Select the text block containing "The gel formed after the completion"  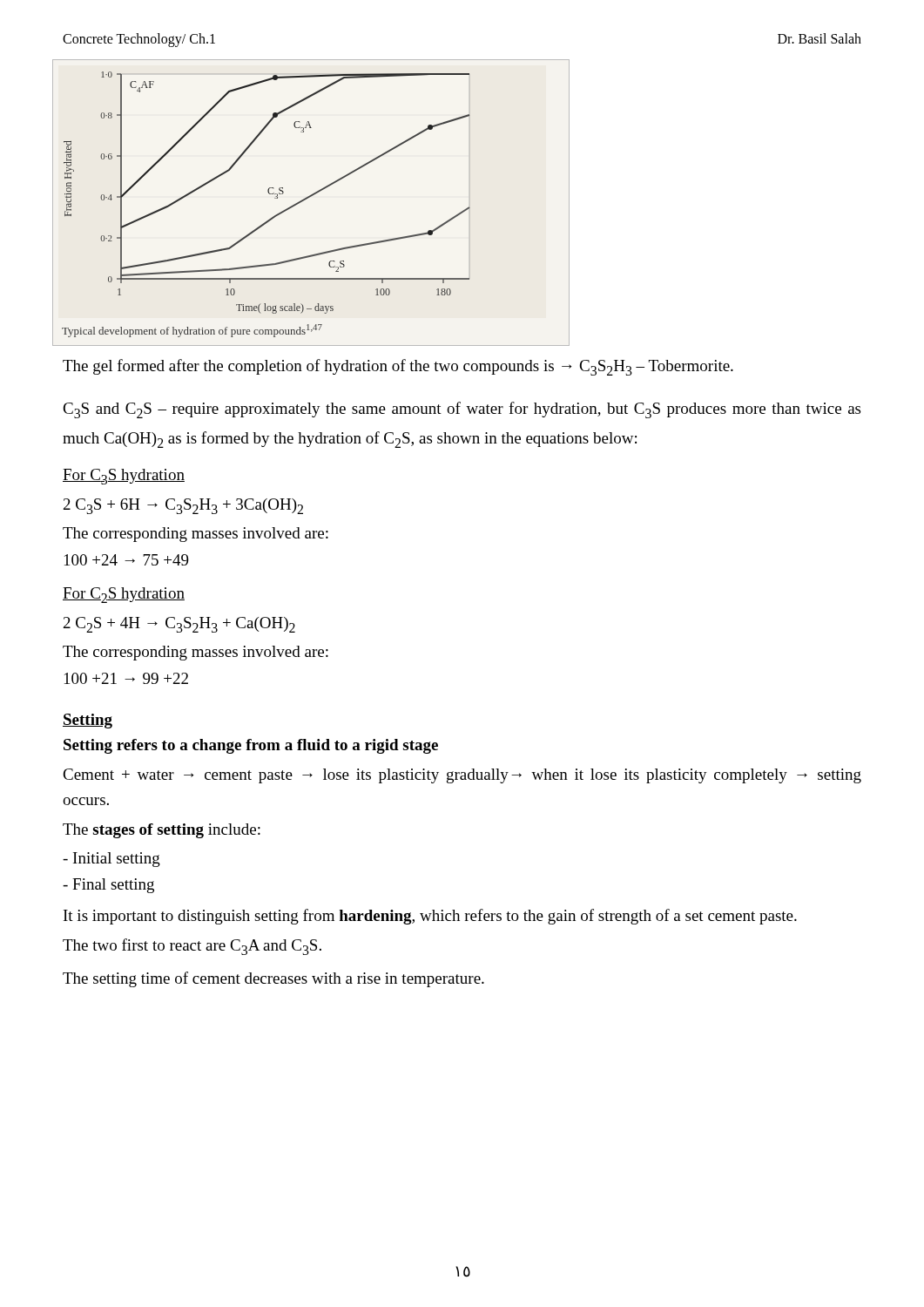click(x=398, y=367)
